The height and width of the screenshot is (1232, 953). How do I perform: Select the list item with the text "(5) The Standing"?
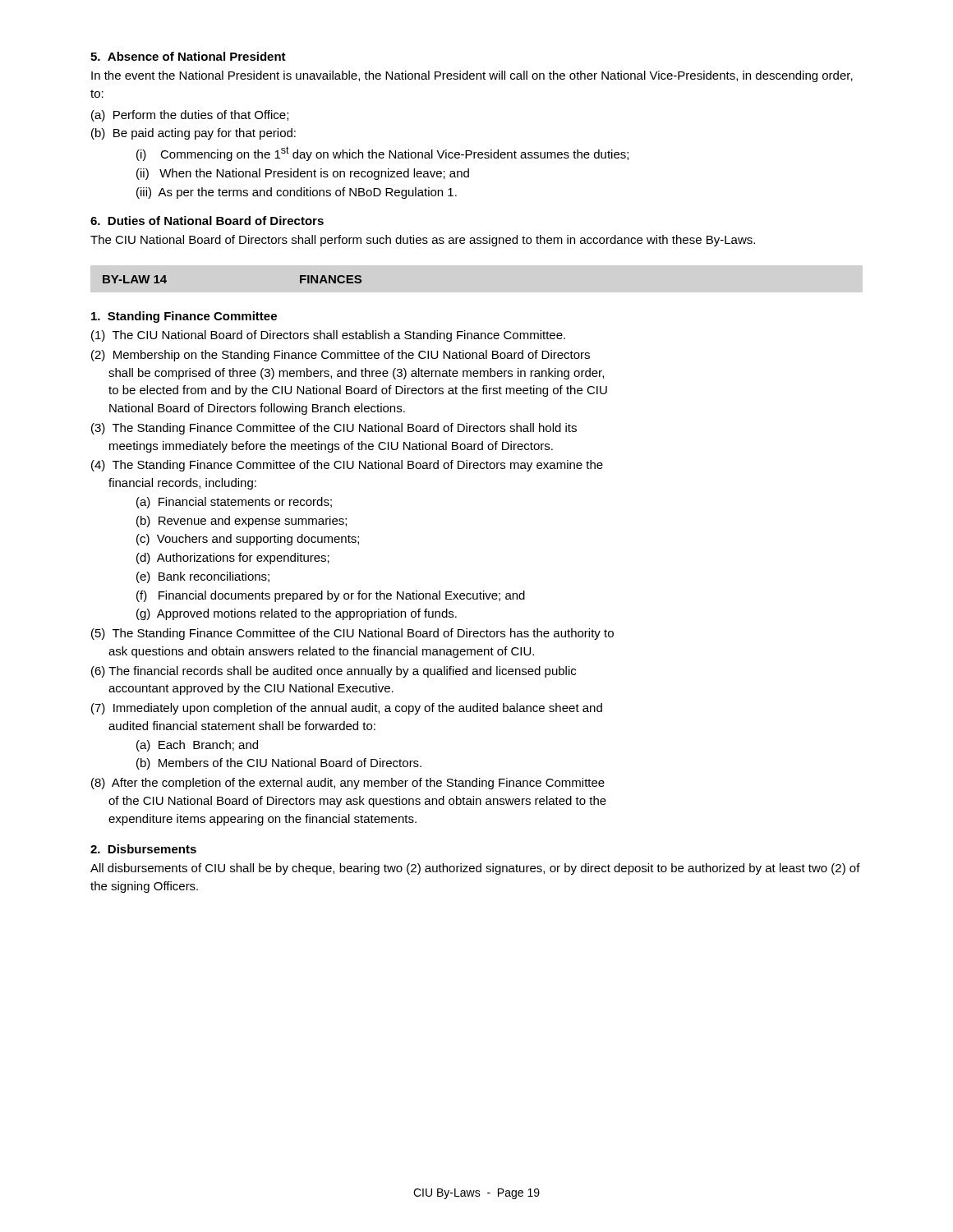pos(352,643)
